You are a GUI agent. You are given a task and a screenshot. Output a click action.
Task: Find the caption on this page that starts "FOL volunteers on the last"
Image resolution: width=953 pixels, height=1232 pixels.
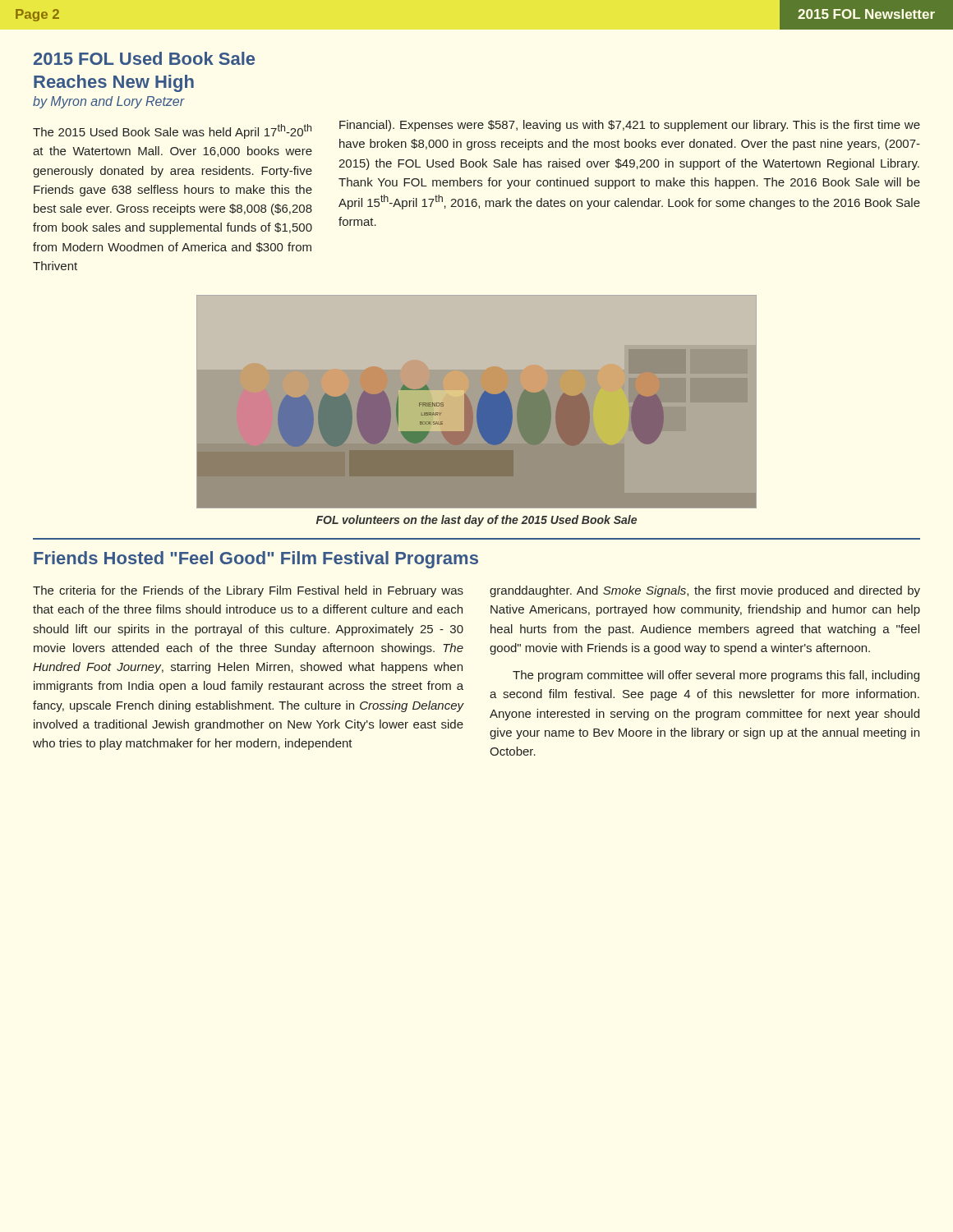coord(476,520)
